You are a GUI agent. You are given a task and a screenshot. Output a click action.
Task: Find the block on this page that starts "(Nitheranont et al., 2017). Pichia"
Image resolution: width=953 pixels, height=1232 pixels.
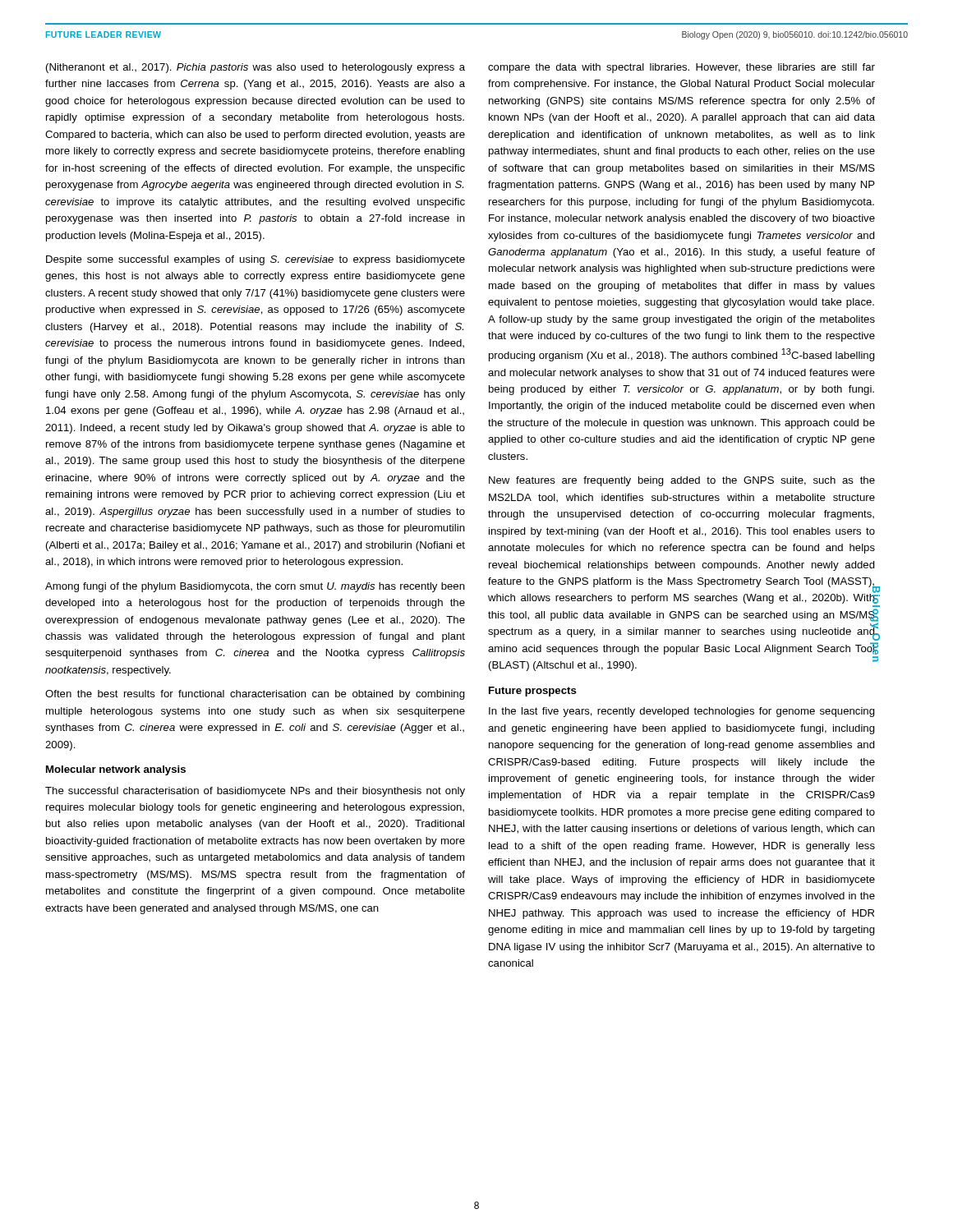pos(255,488)
